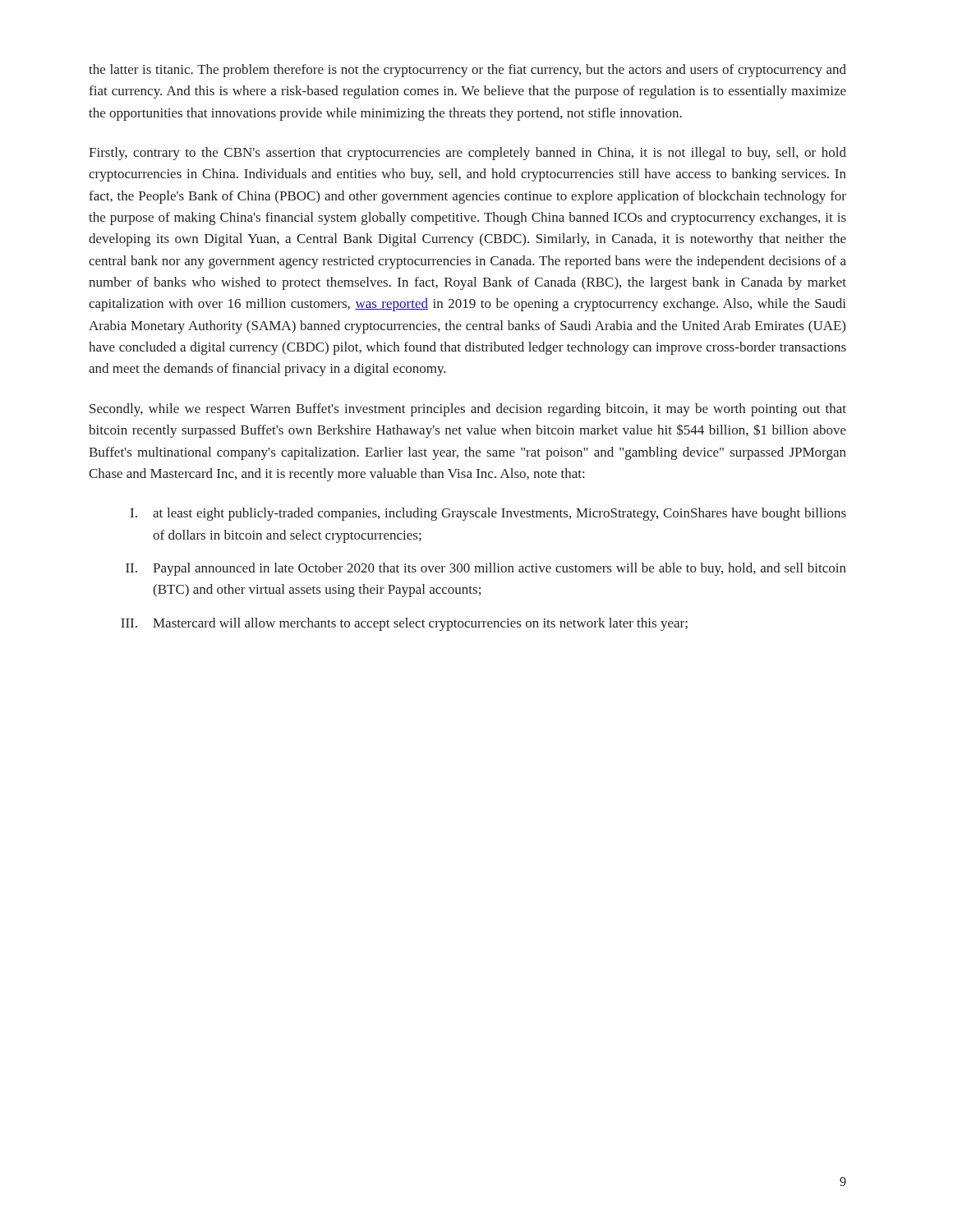953x1232 pixels.
Task: Click on the text block that reads "Firstly, contrary to"
Action: (x=467, y=261)
